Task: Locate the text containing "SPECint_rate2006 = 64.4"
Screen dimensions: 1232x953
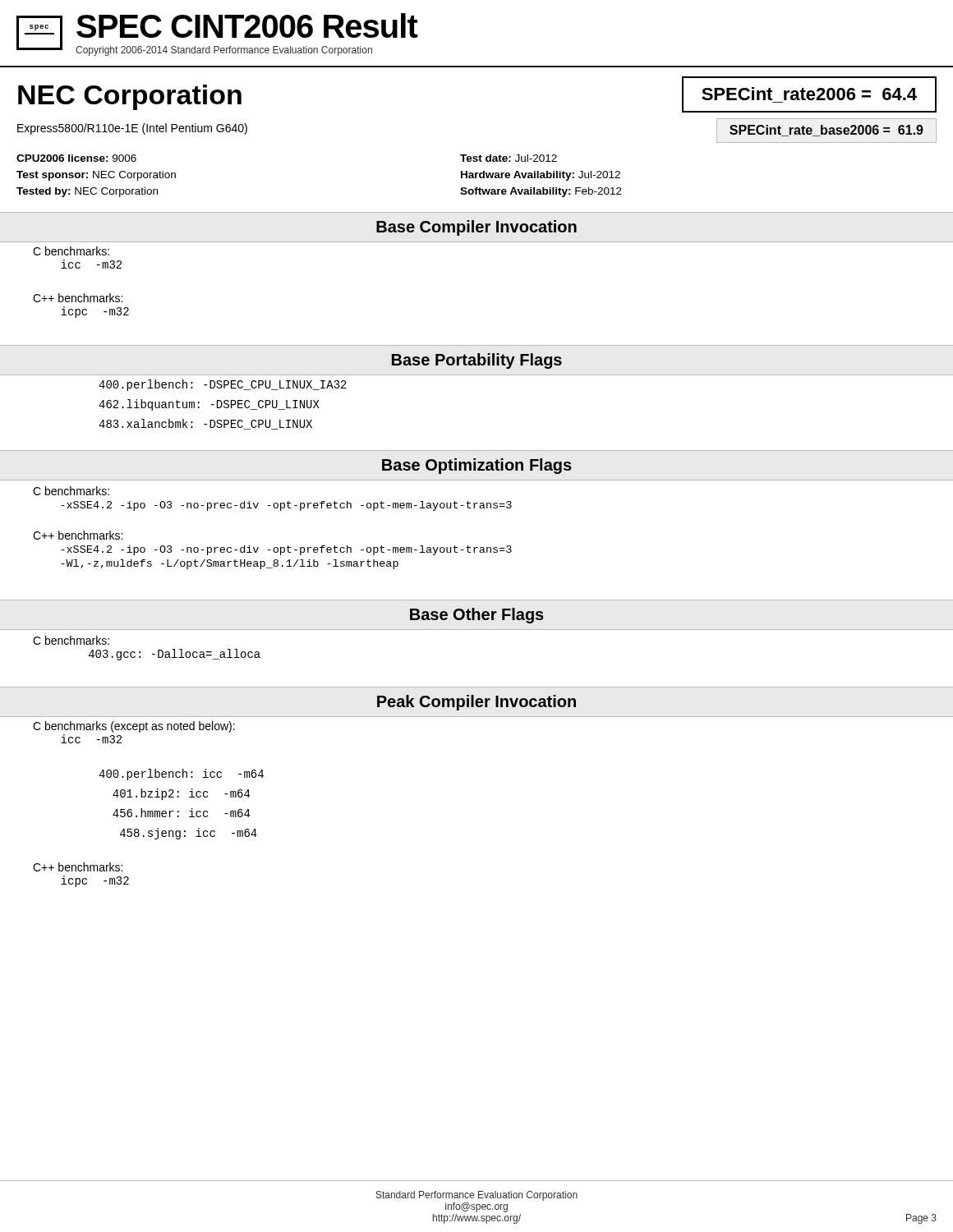Action: [809, 94]
